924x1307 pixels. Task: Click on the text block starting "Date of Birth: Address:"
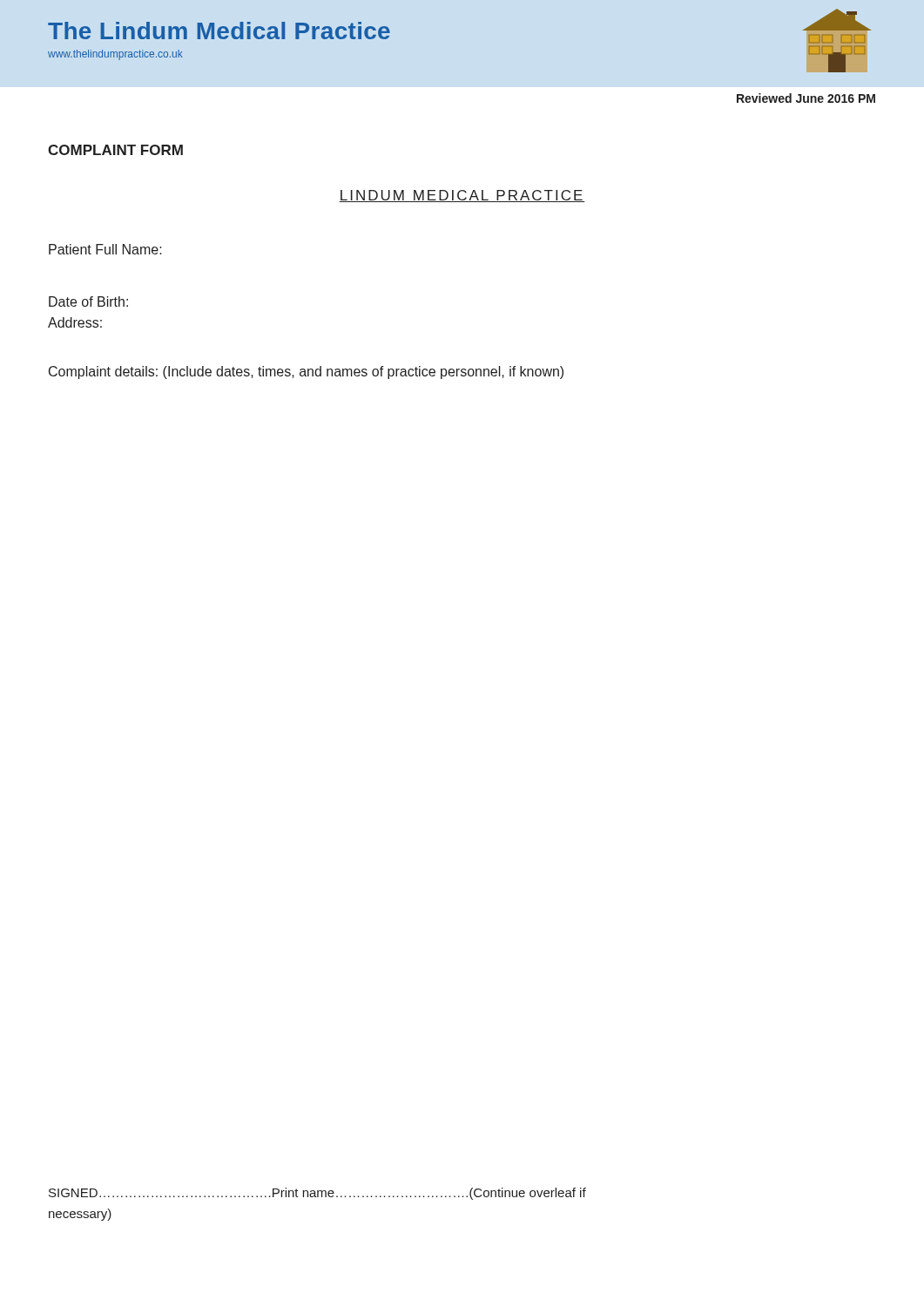tap(89, 312)
